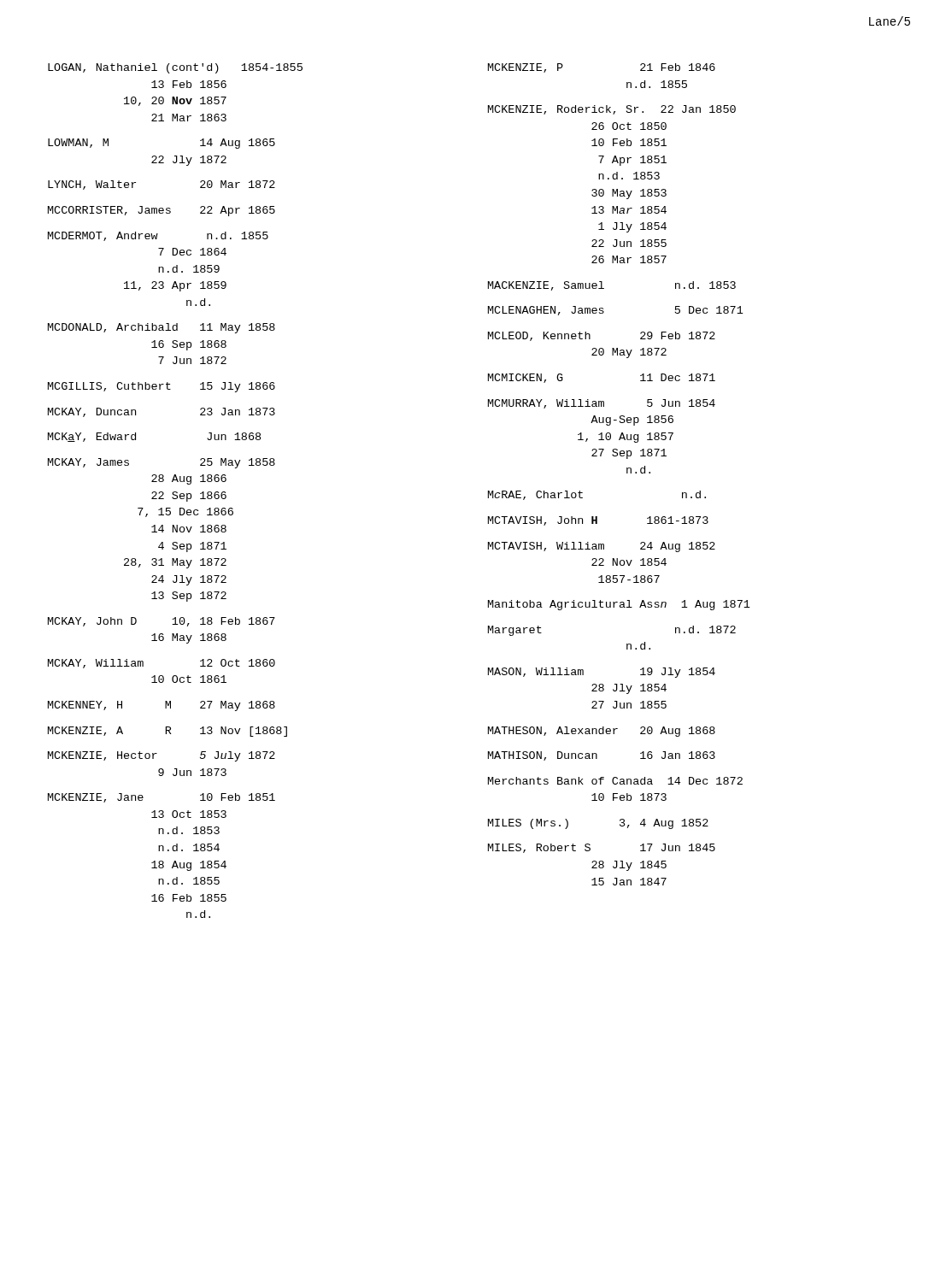Click where it says "MCMICKEN, G 11 Dec 1871"
This screenshot has height=1282, width=952.
pyautogui.click(x=517, y=378)
